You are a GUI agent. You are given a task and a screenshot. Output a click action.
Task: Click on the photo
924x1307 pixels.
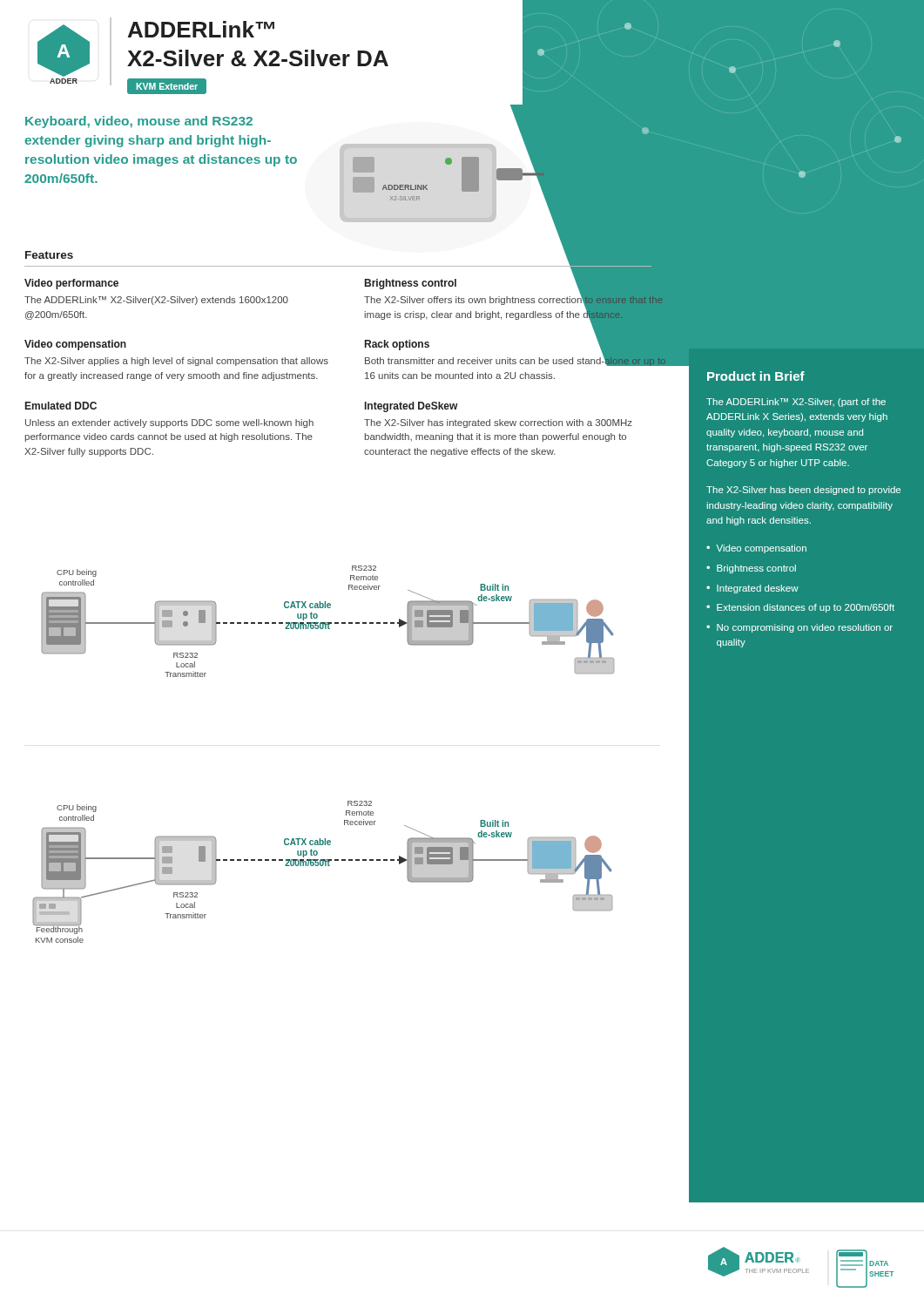pyautogui.click(x=418, y=170)
